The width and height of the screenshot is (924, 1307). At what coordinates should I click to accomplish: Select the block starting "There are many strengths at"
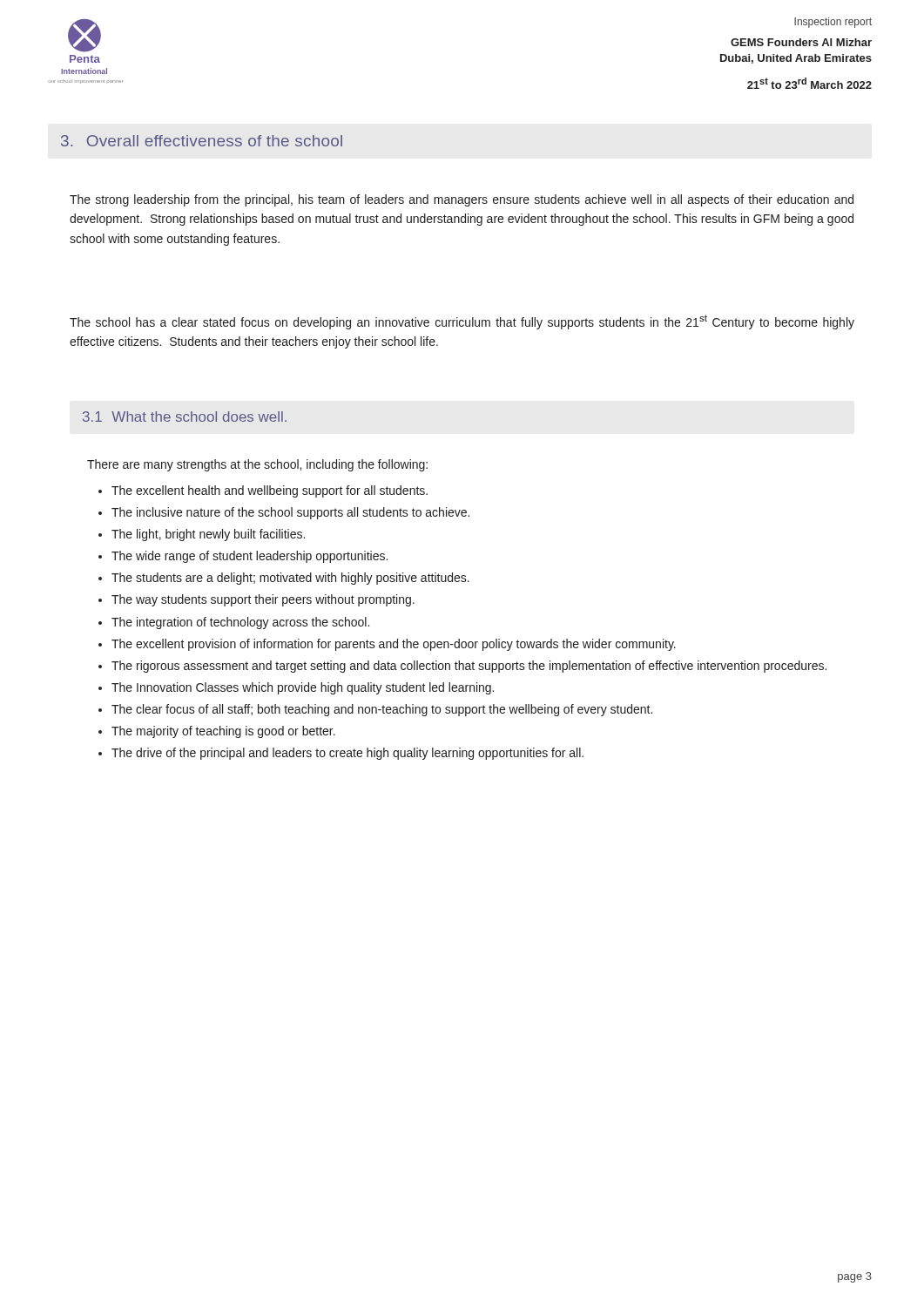point(258,464)
